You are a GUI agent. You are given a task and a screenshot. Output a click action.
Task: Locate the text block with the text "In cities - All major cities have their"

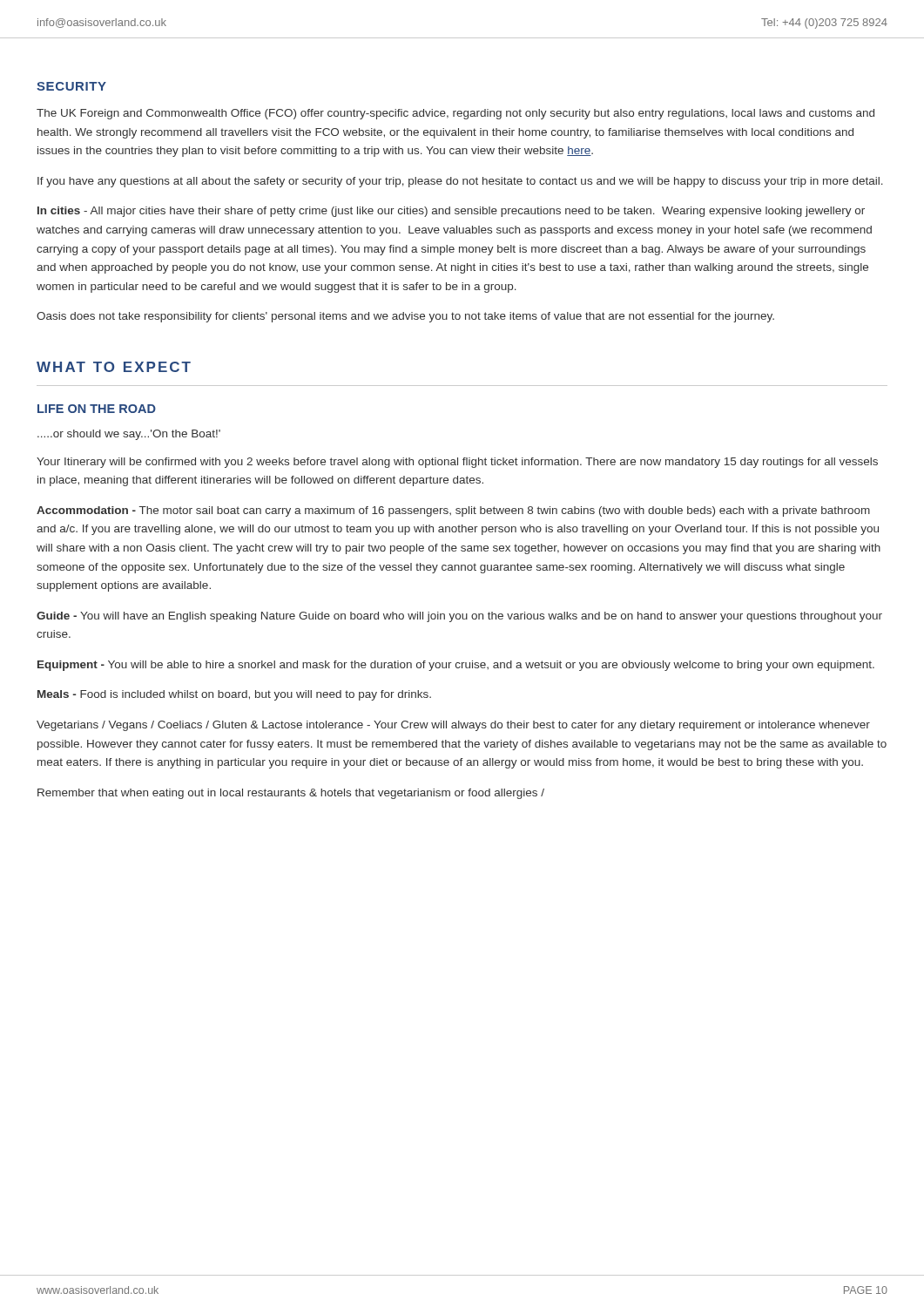455,248
